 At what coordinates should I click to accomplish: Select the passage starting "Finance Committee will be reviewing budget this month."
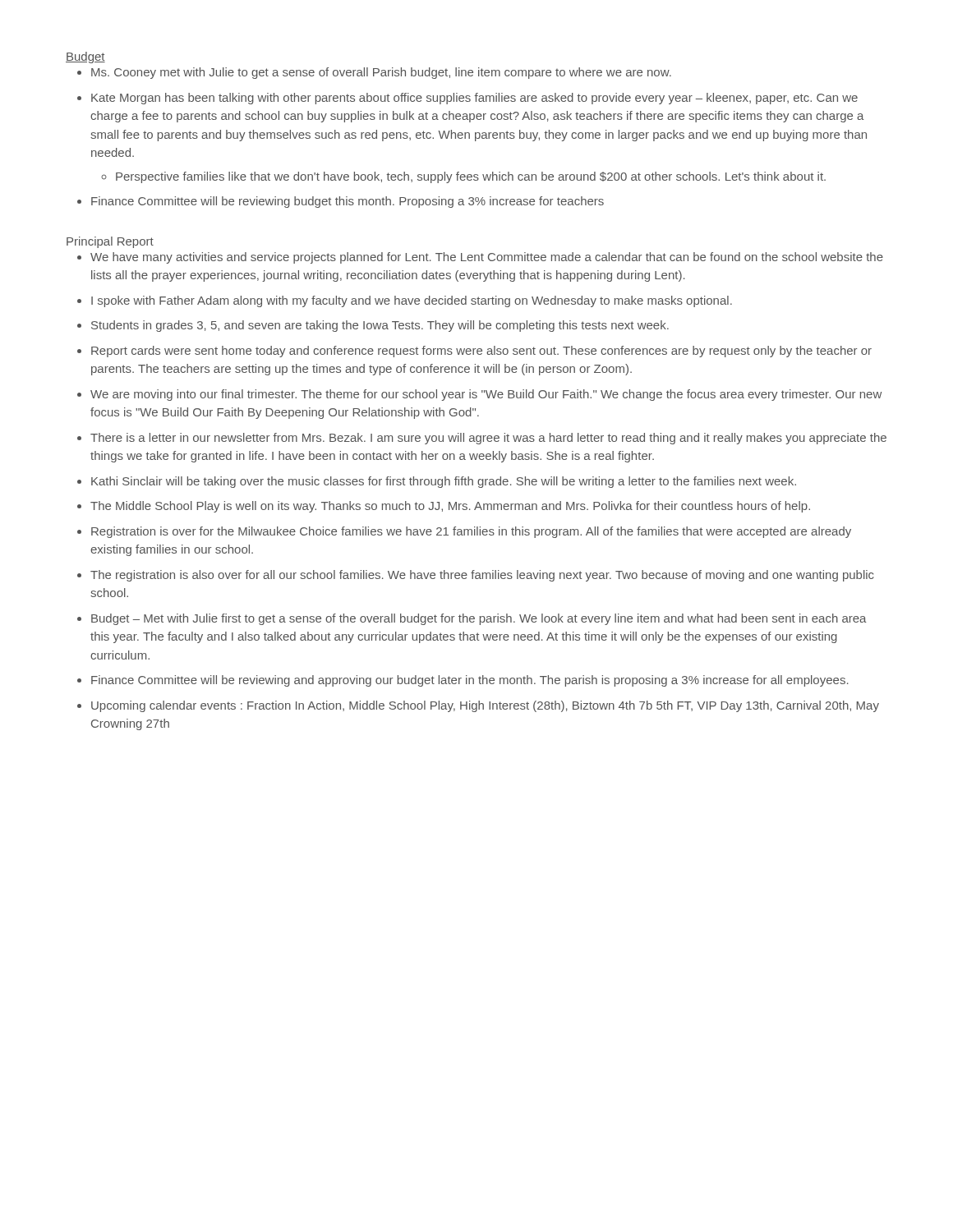click(347, 201)
